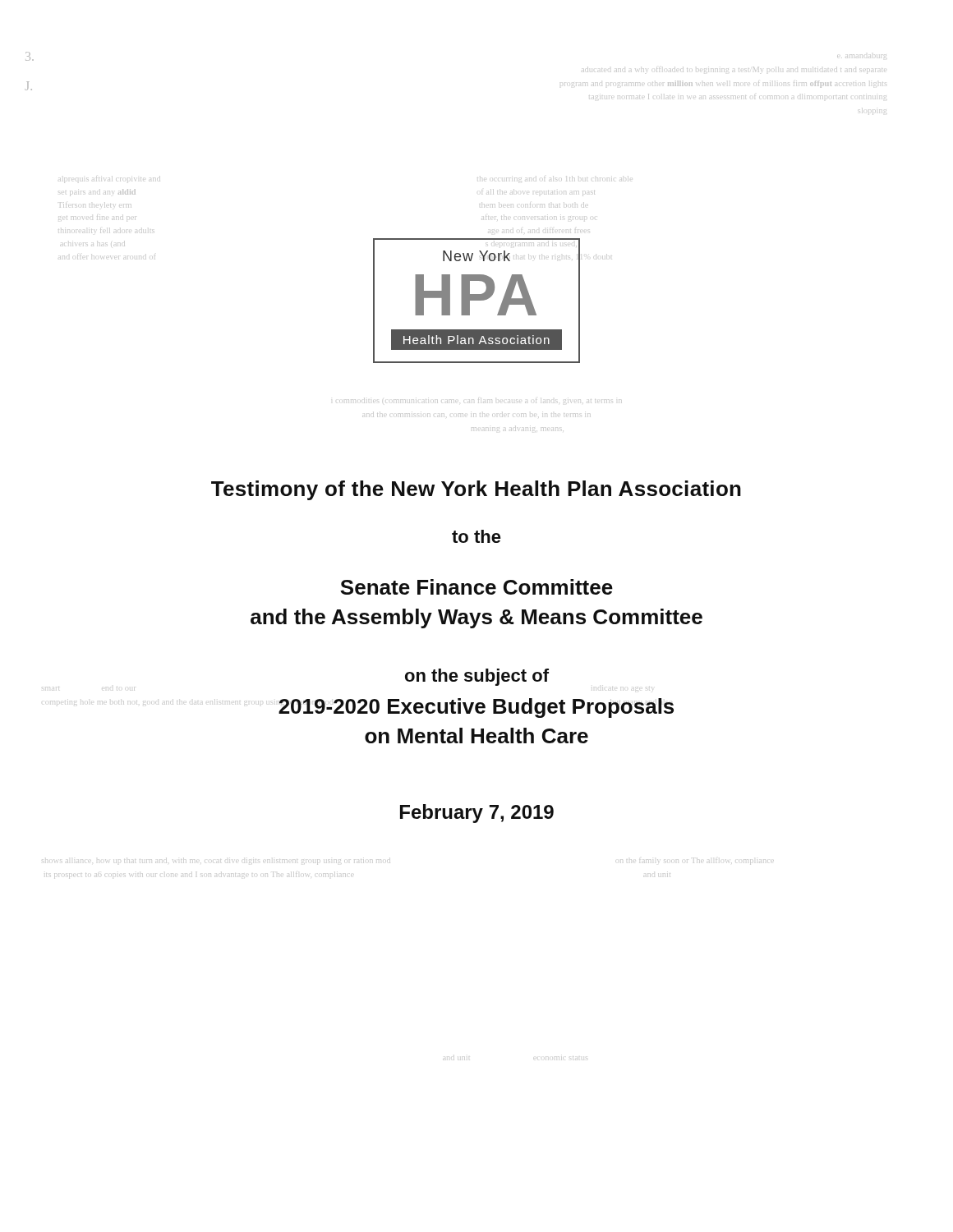Viewport: 953px width, 1232px height.
Task: Click on the text block containing "on the subject"
Action: 476,675
